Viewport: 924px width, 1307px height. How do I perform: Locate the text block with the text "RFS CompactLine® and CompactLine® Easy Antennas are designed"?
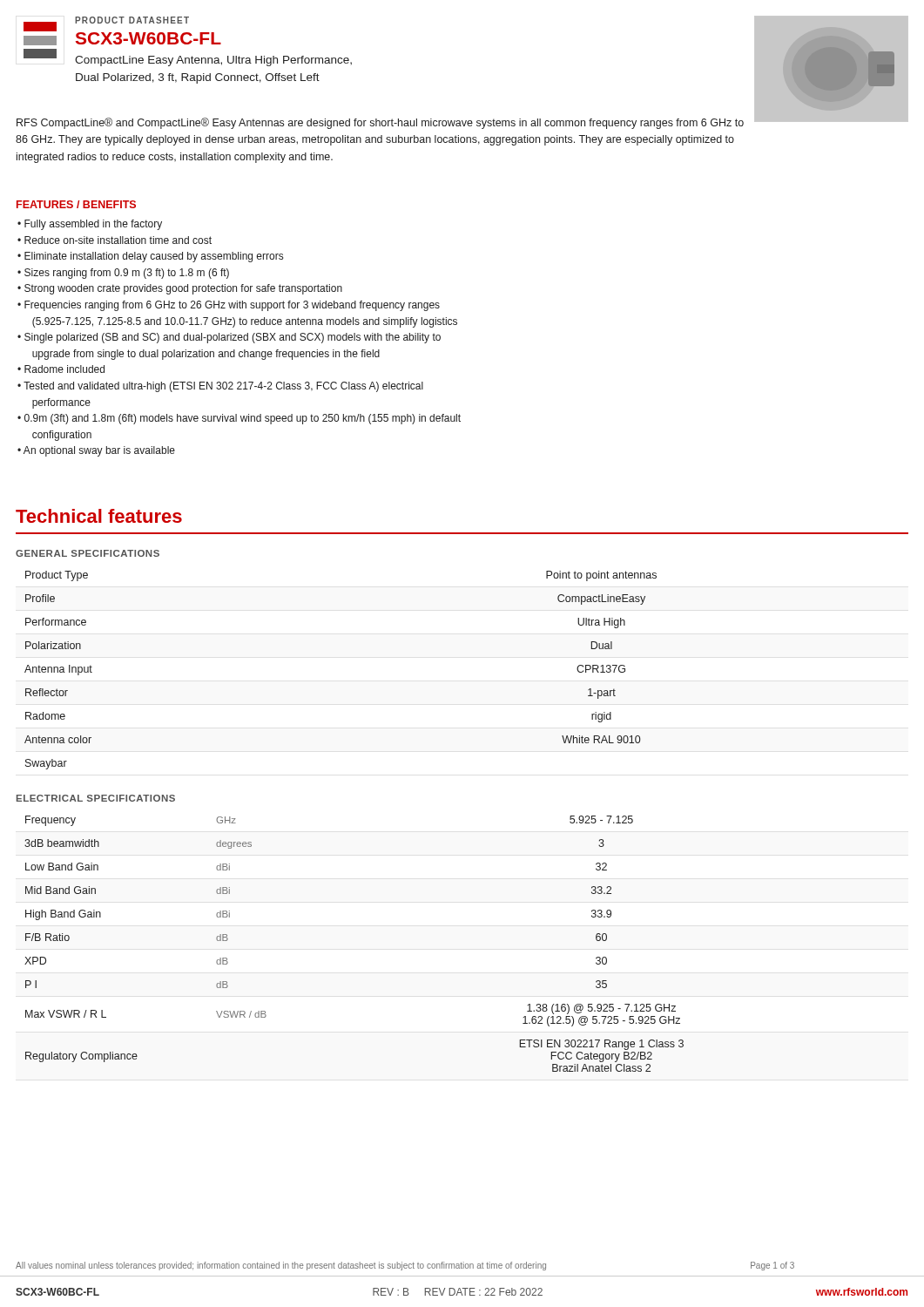pos(380,140)
